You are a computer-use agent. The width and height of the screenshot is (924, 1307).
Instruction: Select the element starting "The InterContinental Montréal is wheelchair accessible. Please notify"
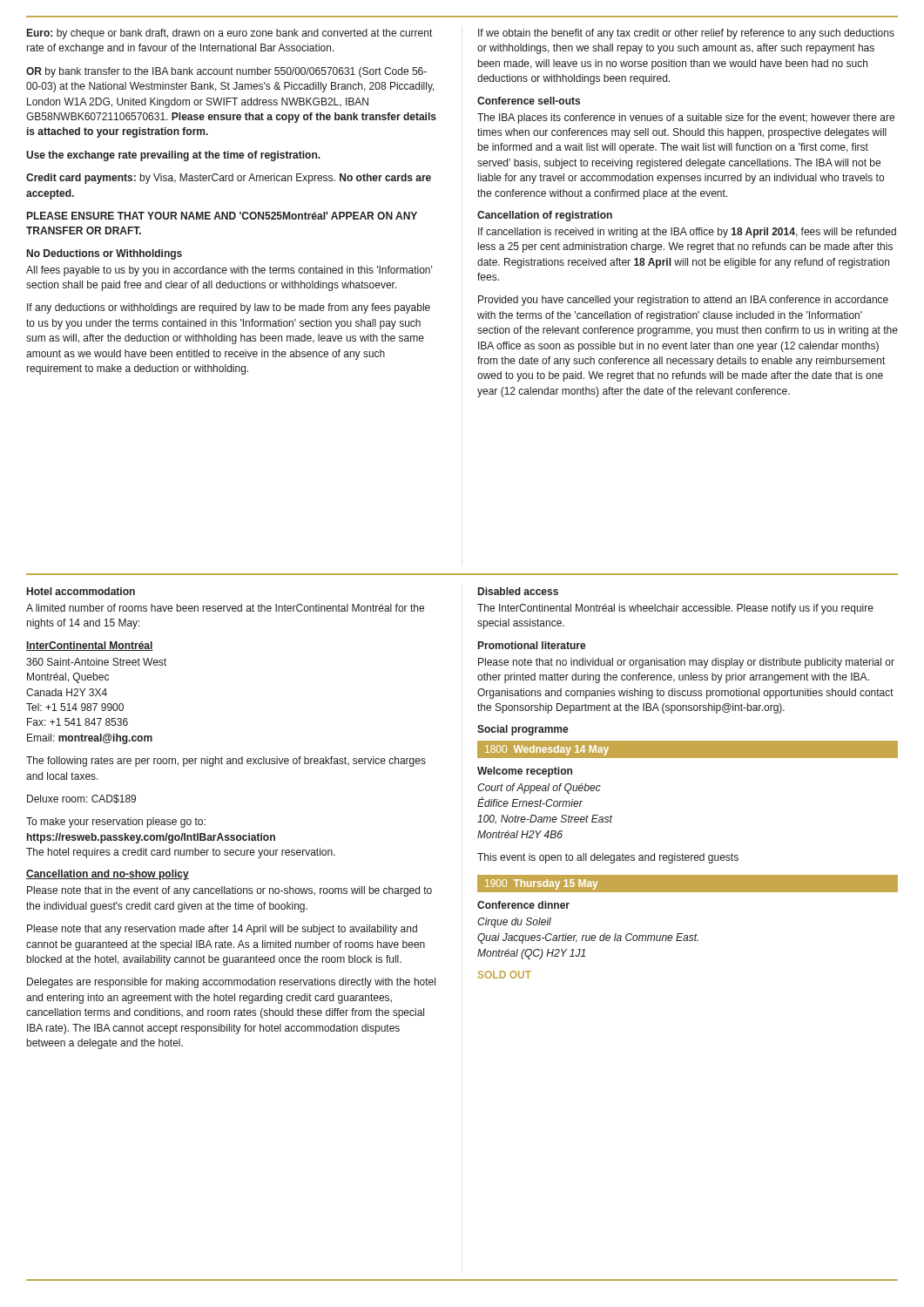click(675, 616)
